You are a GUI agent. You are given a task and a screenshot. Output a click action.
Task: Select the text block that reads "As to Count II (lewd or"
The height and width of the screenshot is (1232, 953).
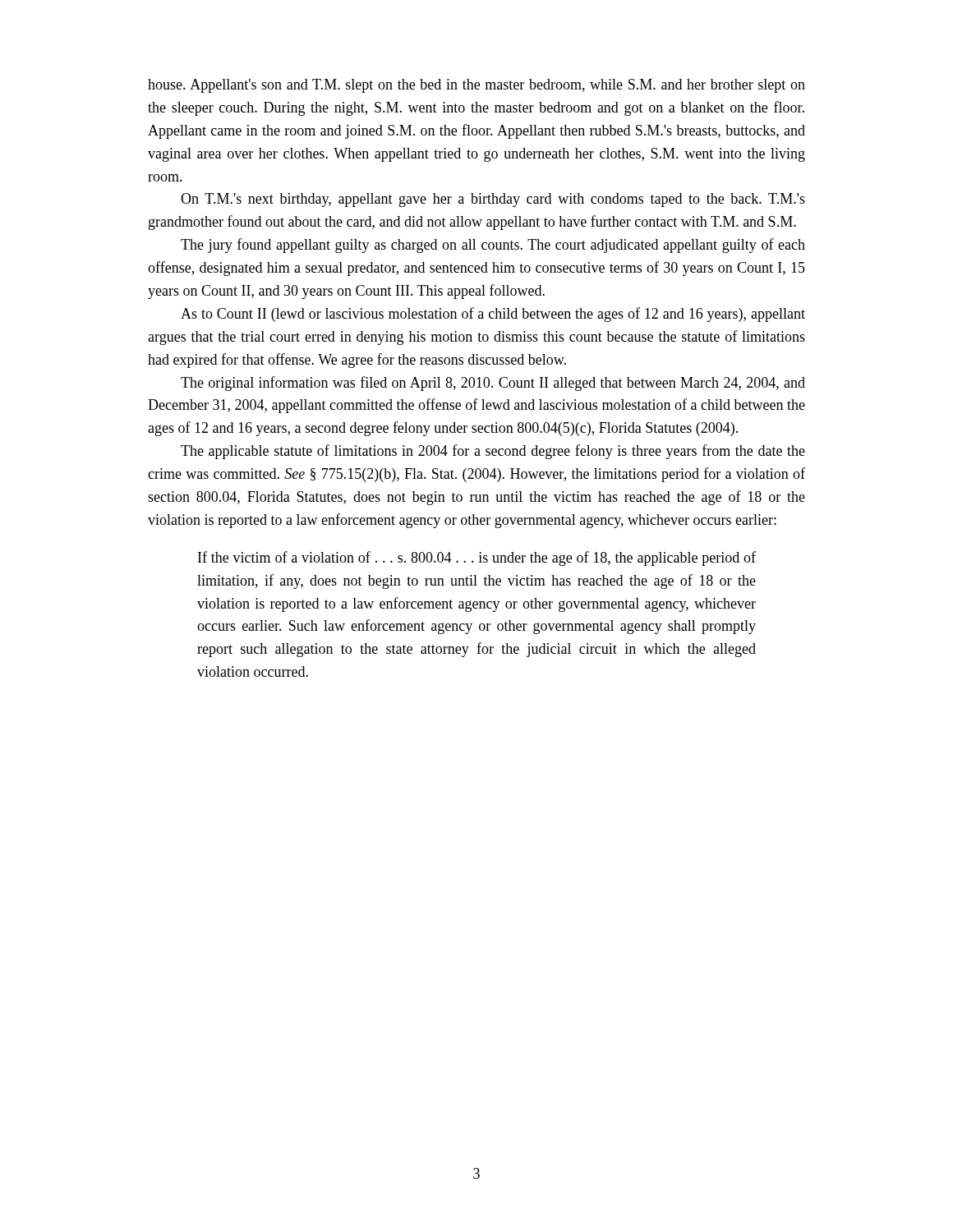[476, 337]
